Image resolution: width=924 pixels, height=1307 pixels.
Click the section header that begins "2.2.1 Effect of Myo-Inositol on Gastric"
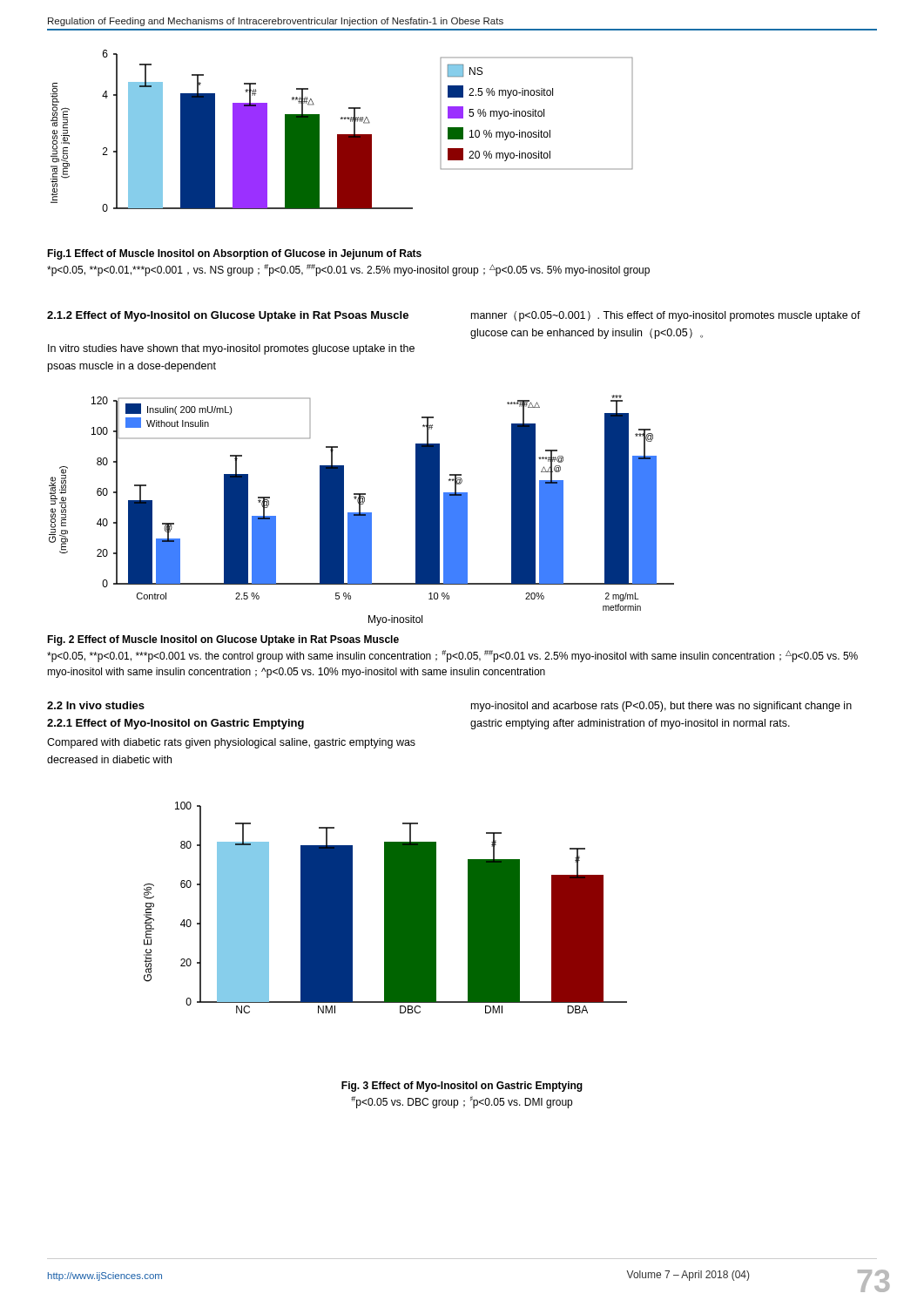(176, 723)
